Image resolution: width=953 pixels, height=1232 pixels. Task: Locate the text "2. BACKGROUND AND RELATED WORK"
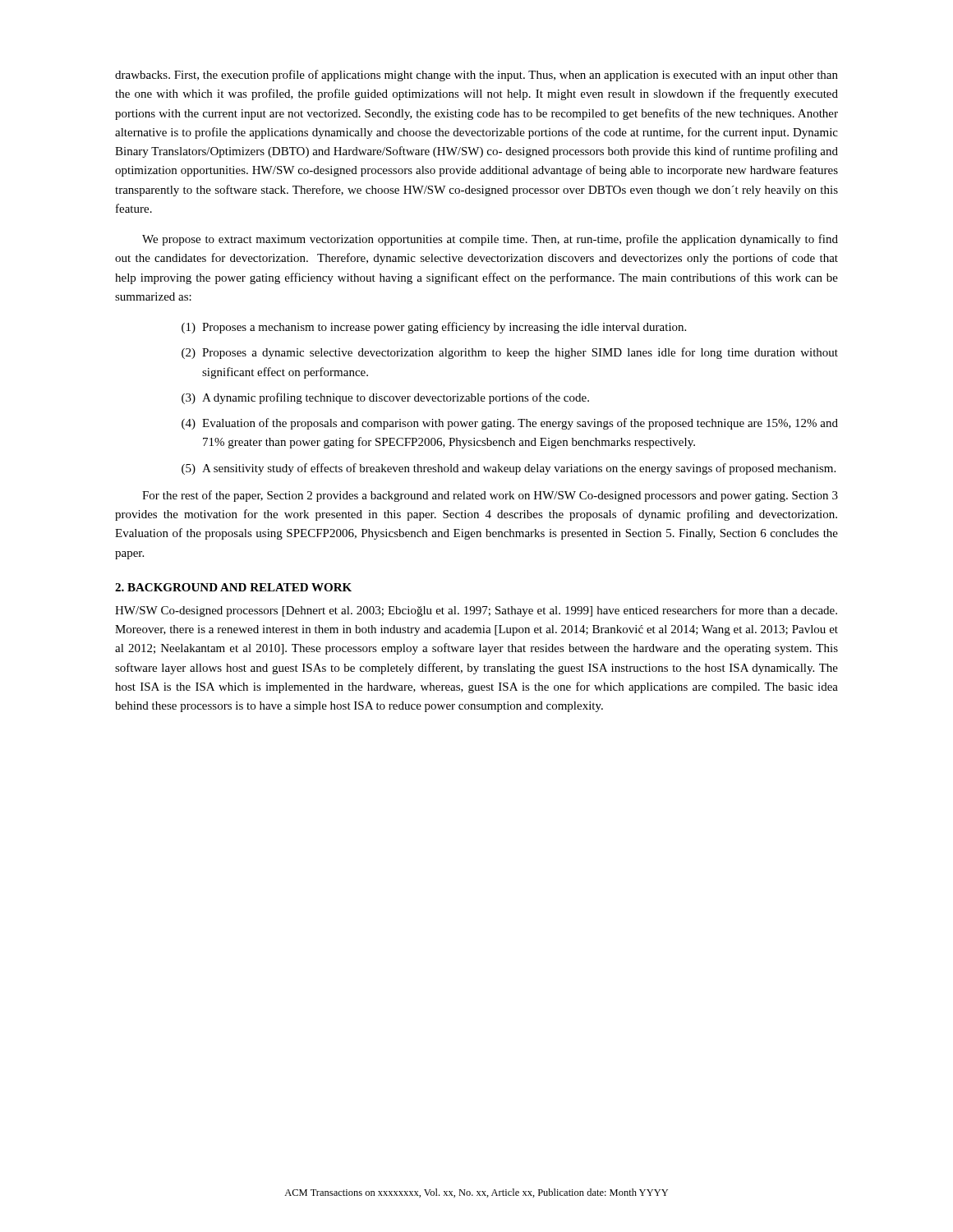pyautogui.click(x=233, y=587)
